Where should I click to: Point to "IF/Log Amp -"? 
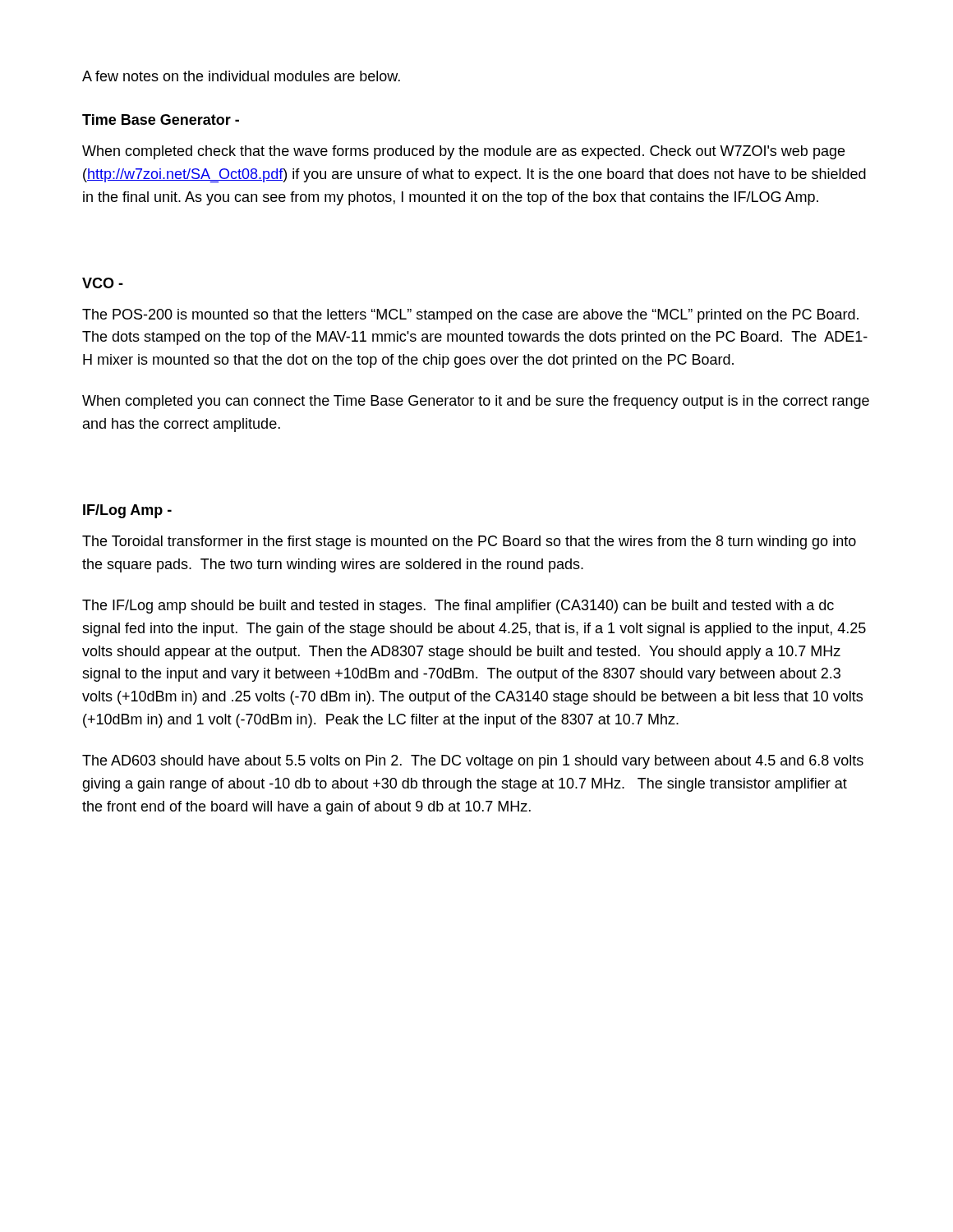127,510
